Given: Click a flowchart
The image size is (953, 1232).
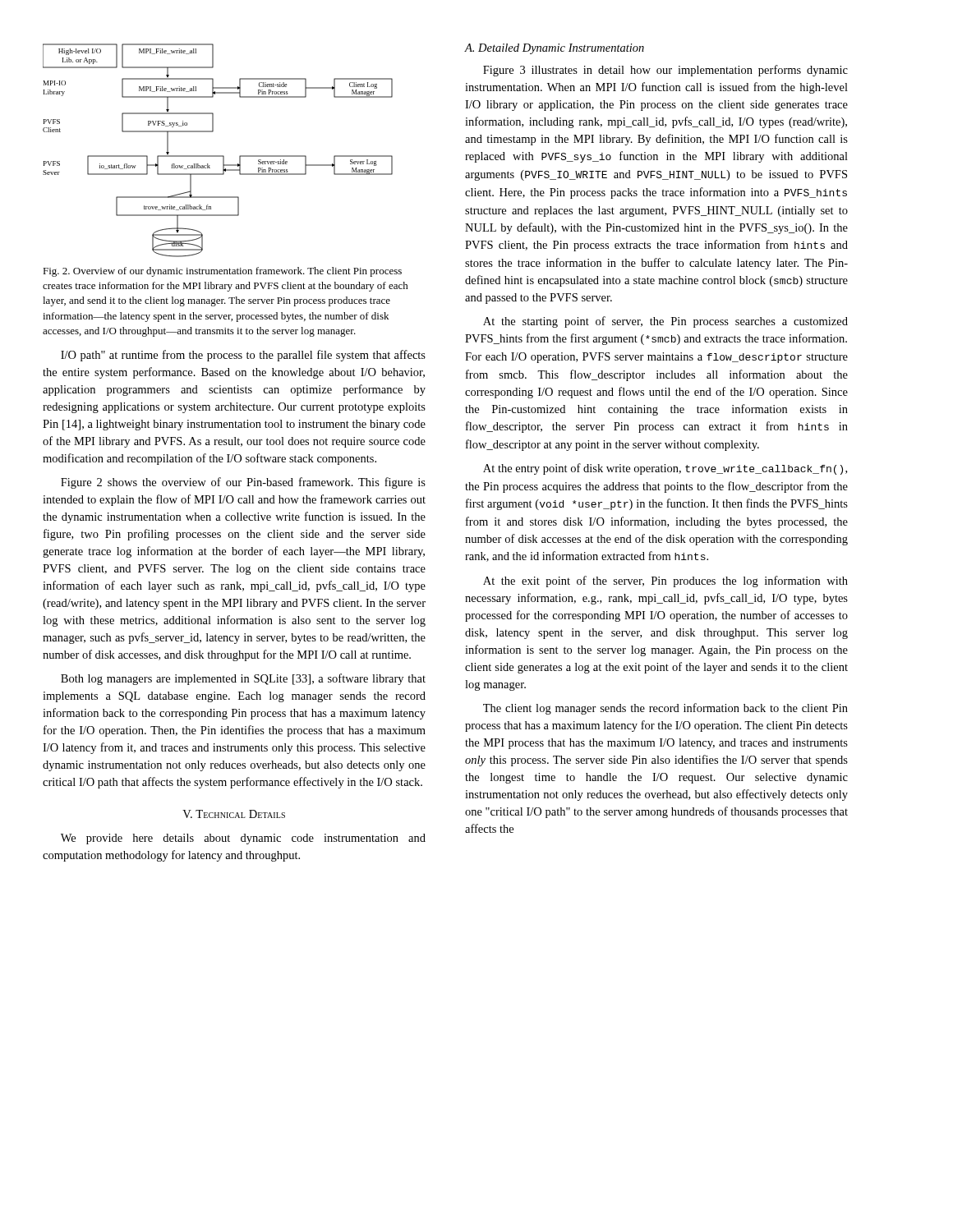Looking at the screenshot, I should (x=234, y=148).
